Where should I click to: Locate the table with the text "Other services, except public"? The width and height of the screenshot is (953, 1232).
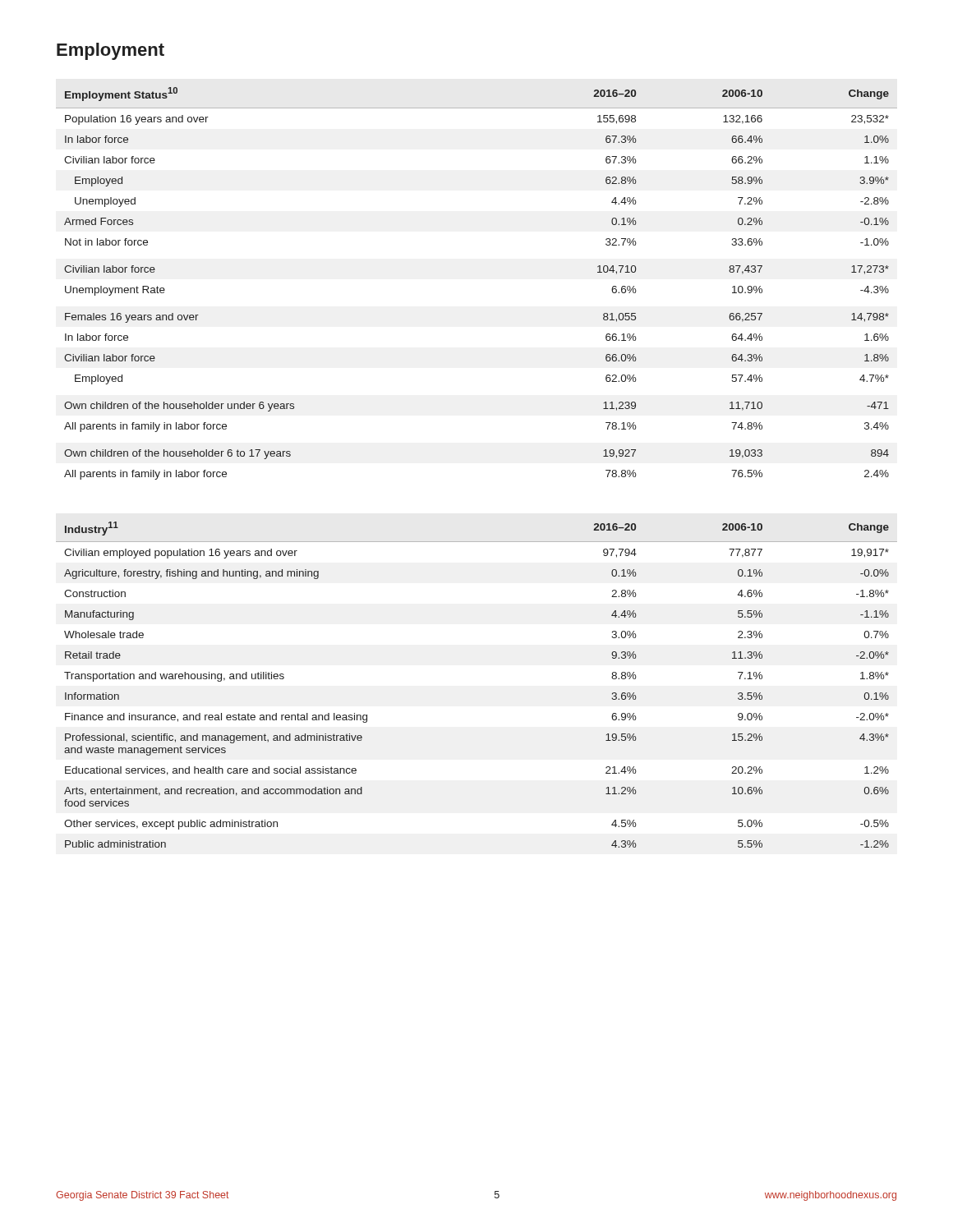(476, 684)
